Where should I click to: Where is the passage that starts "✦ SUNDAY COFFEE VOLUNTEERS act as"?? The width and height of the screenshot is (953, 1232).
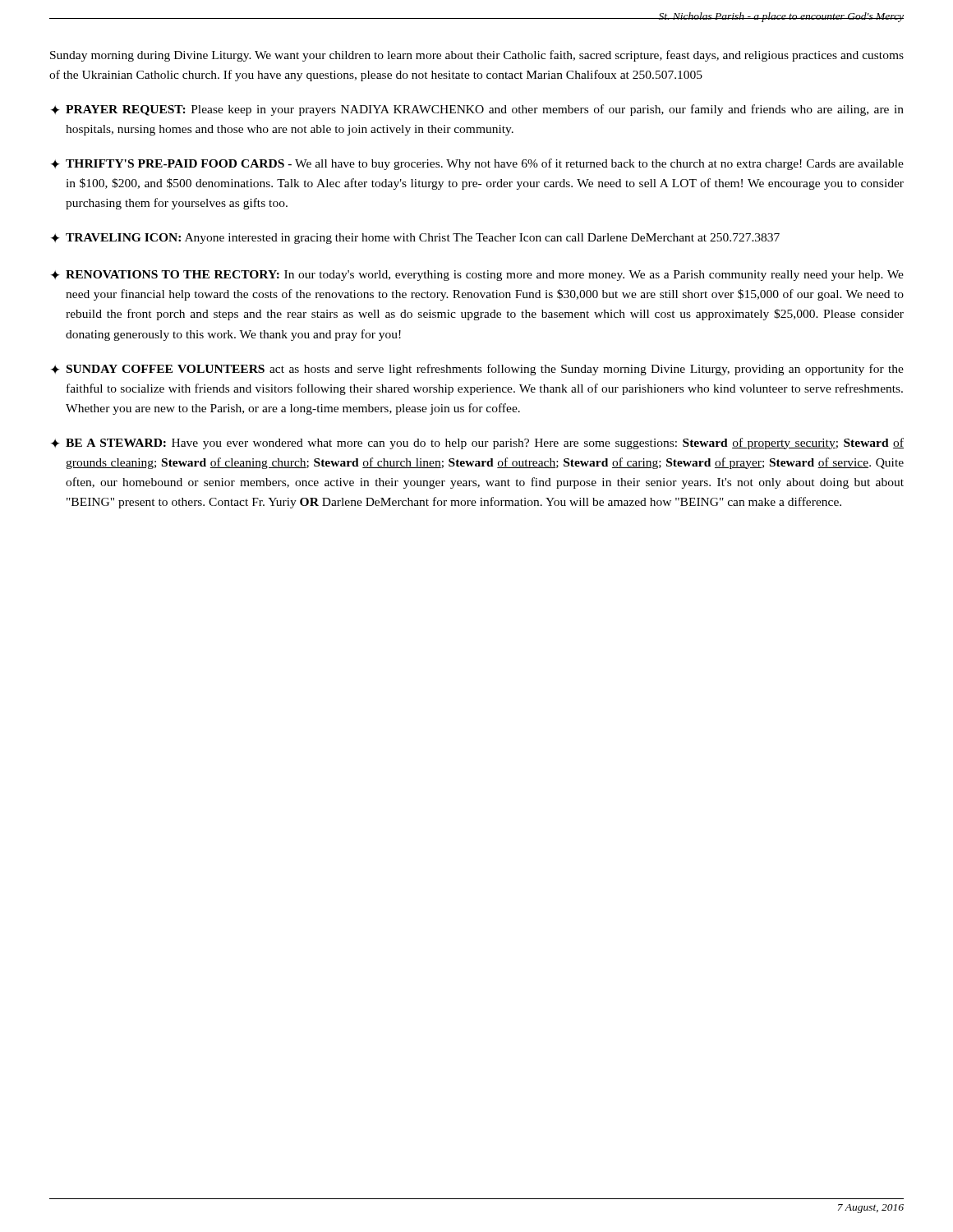(476, 388)
